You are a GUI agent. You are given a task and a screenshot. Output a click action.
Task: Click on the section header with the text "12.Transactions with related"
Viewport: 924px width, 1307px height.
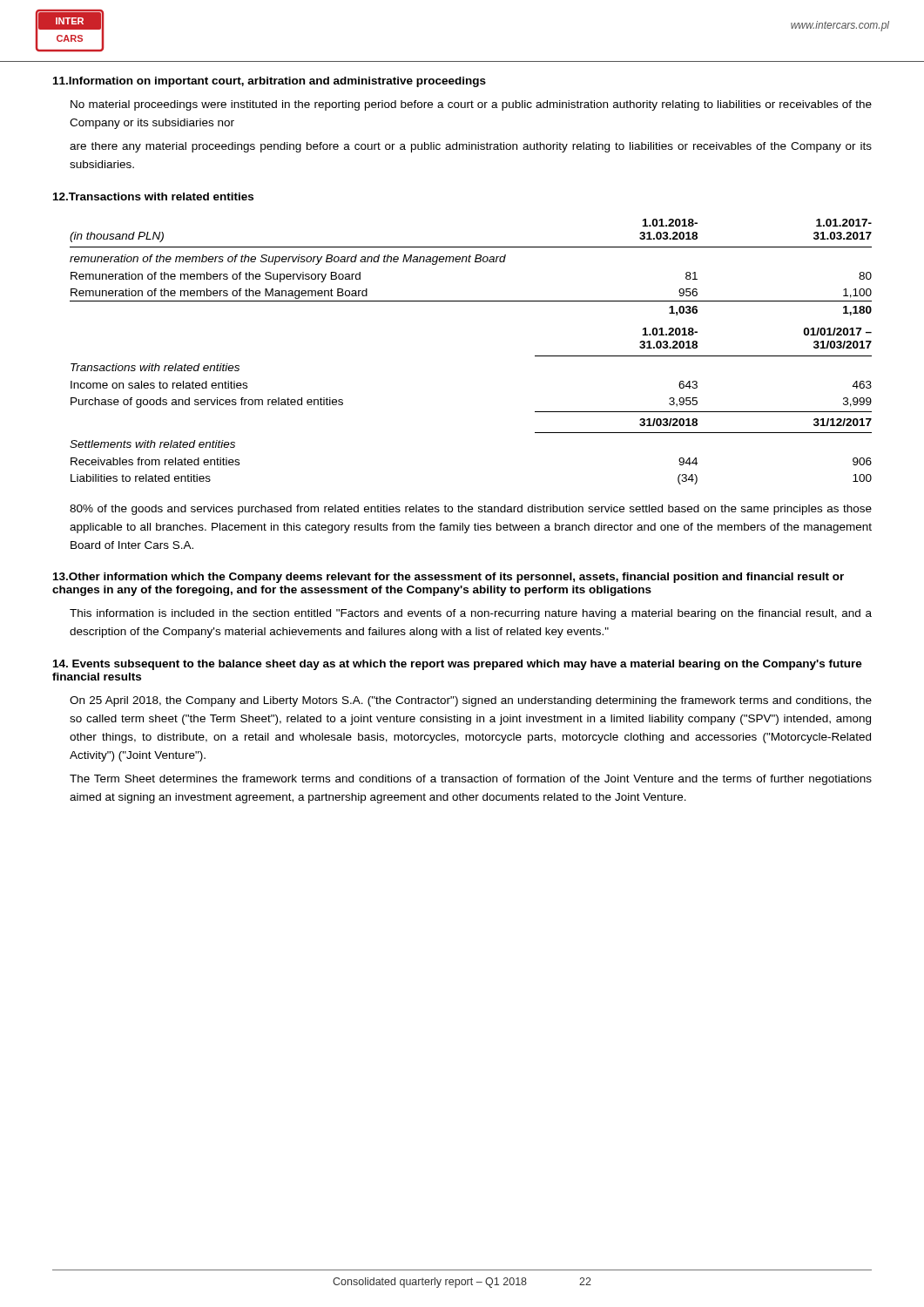[x=153, y=196]
